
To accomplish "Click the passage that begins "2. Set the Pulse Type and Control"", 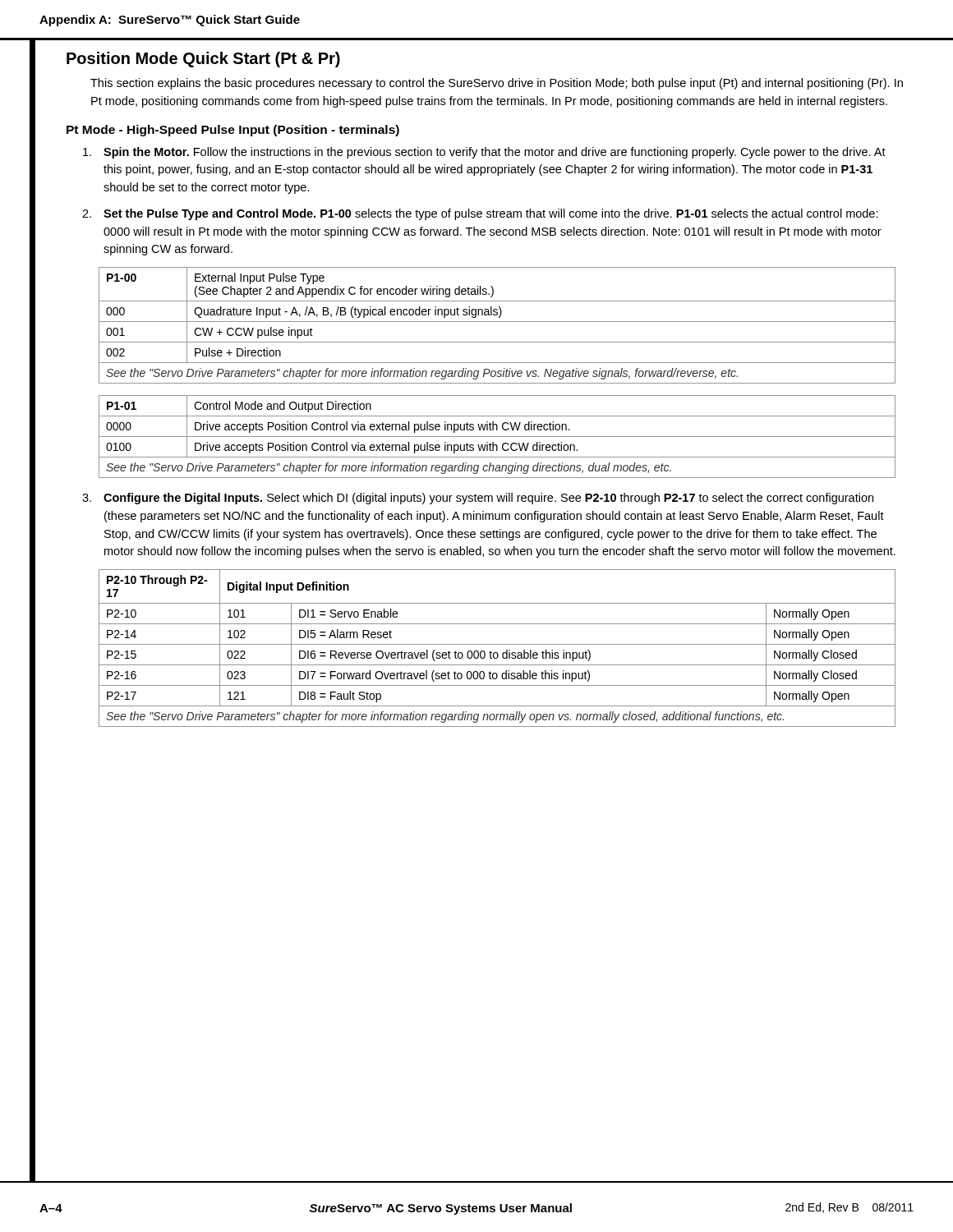I will tap(493, 232).
